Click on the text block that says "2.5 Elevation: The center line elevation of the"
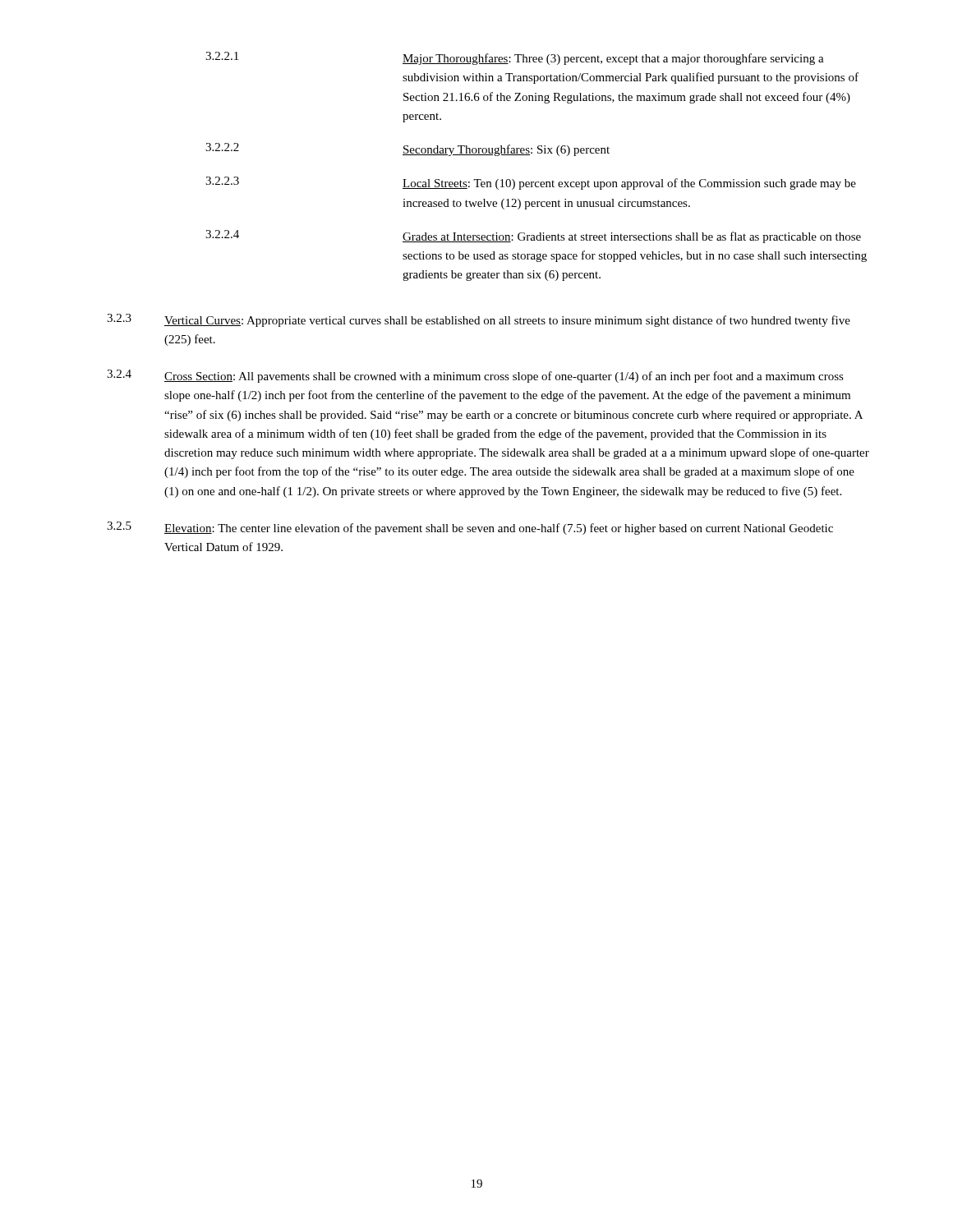 tap(489, 538)
